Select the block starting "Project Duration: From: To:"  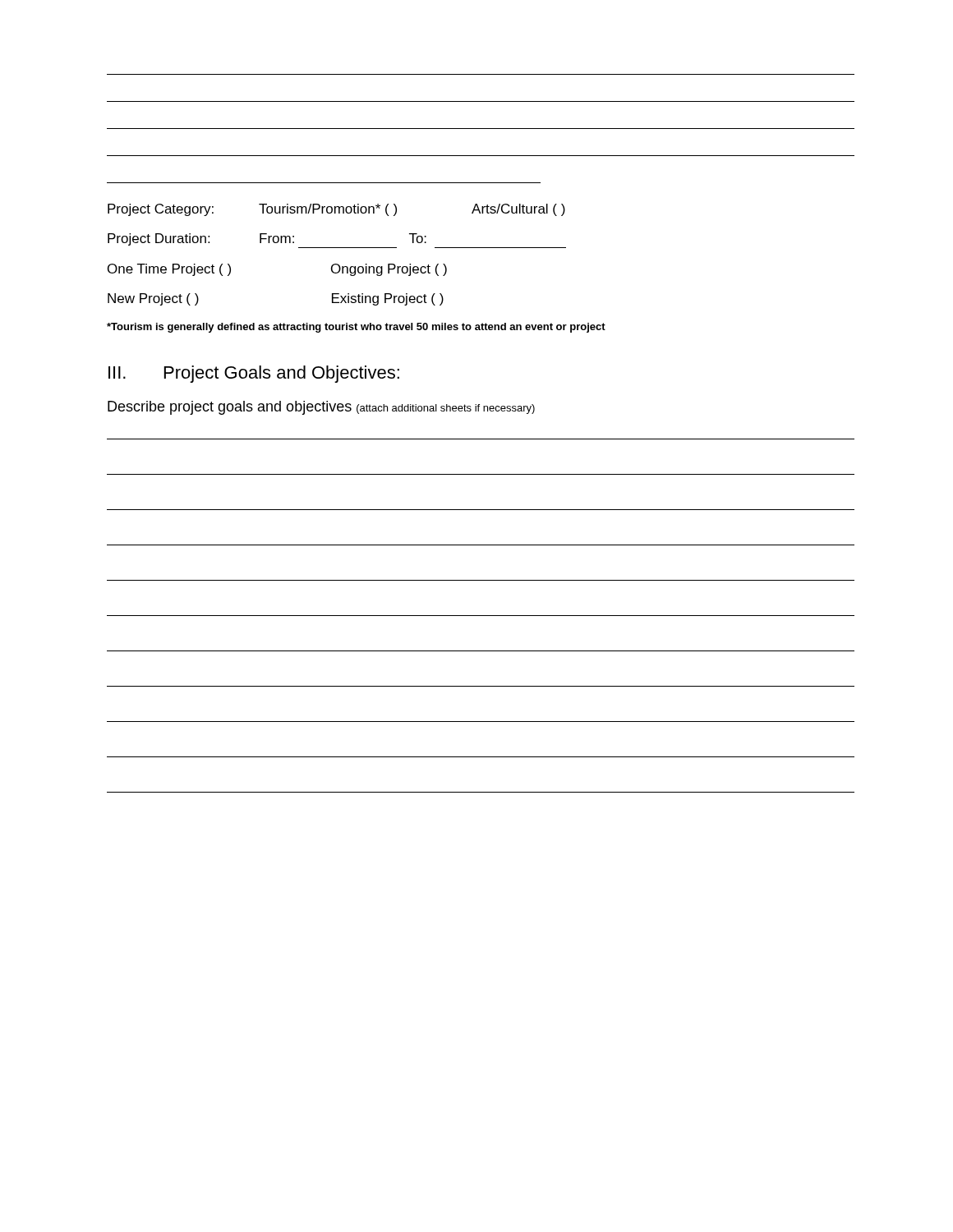(338, 239)
